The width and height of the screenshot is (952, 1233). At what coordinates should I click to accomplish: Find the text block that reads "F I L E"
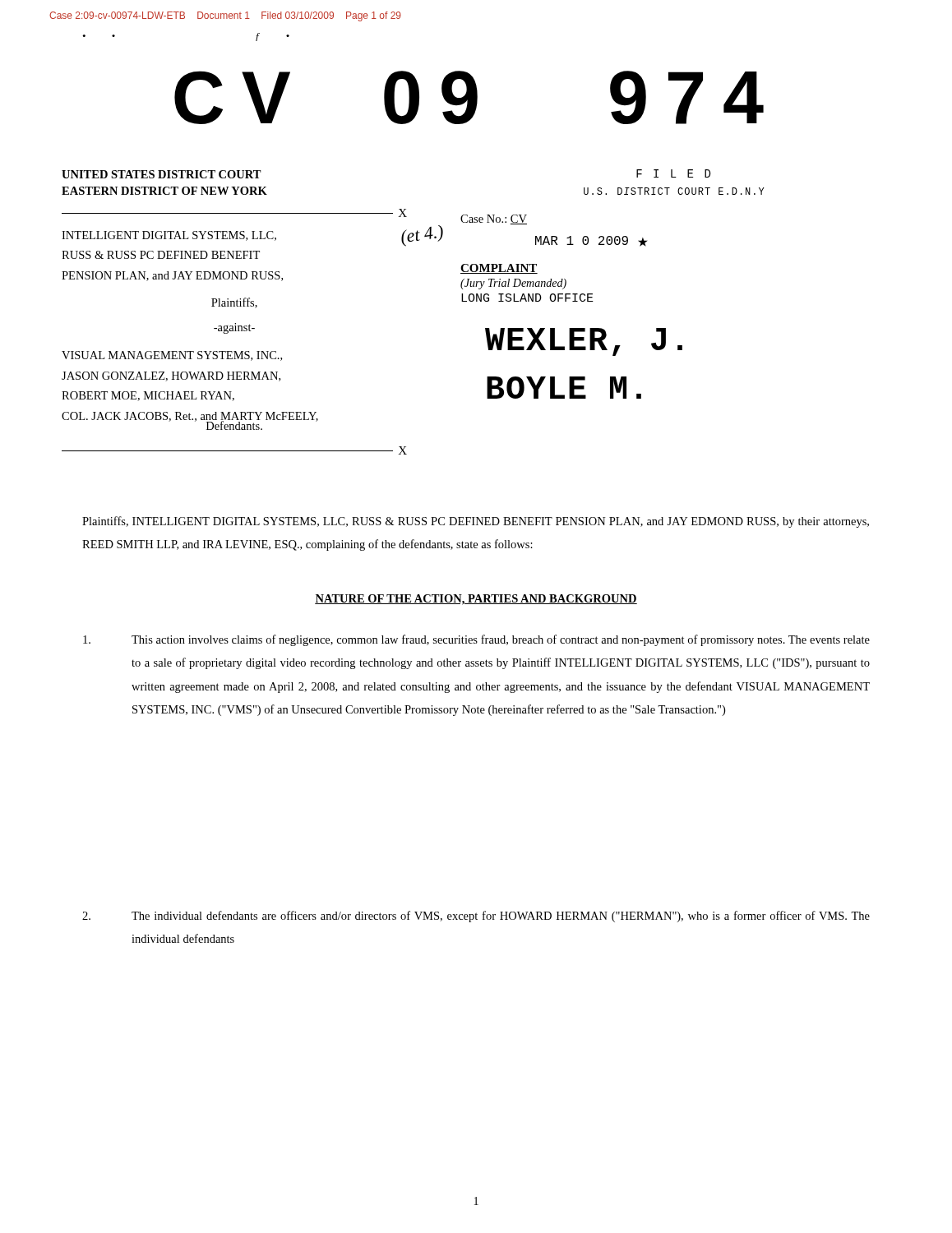674,183
